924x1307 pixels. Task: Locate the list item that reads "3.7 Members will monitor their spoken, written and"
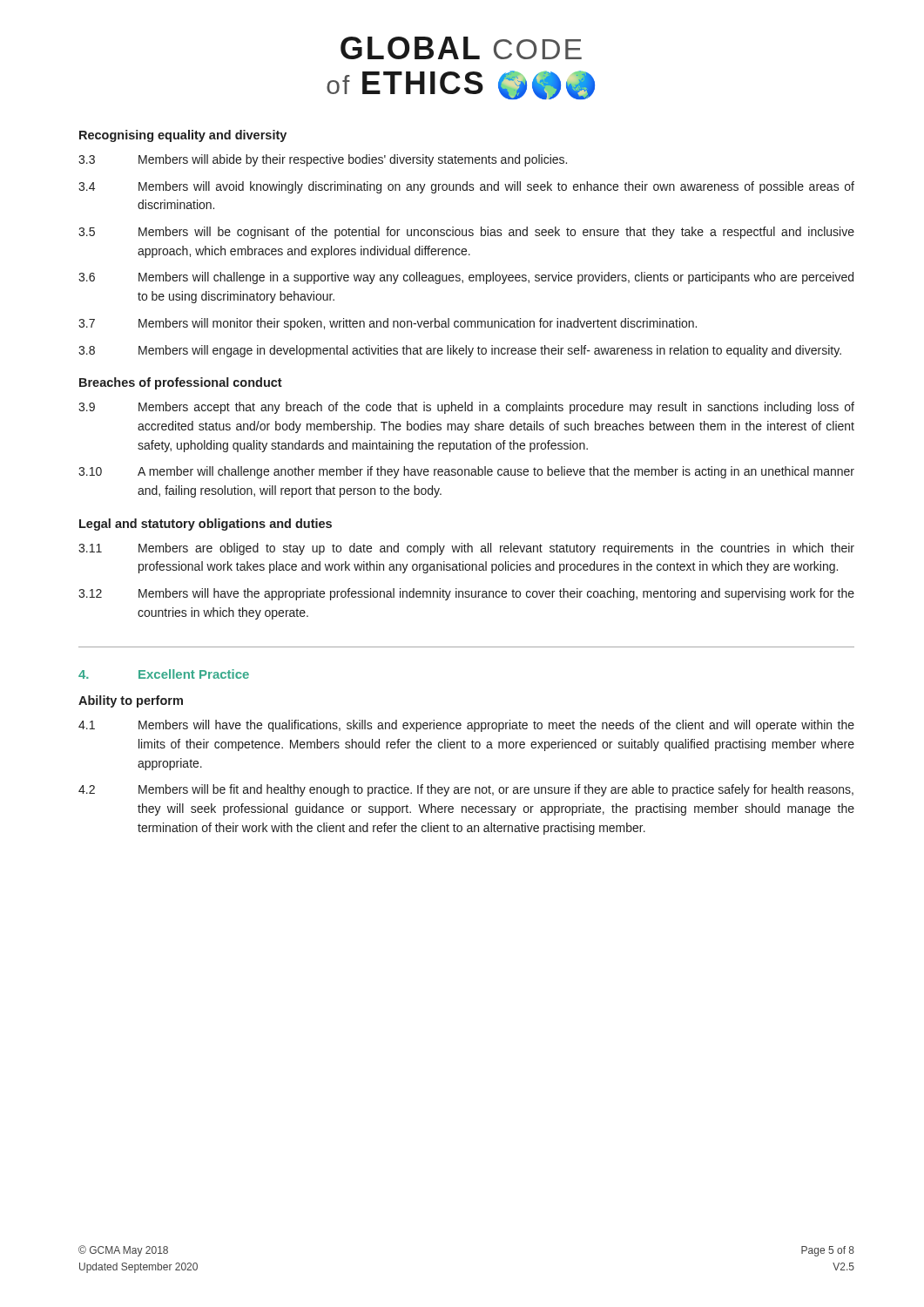click(x=466, y=324)
